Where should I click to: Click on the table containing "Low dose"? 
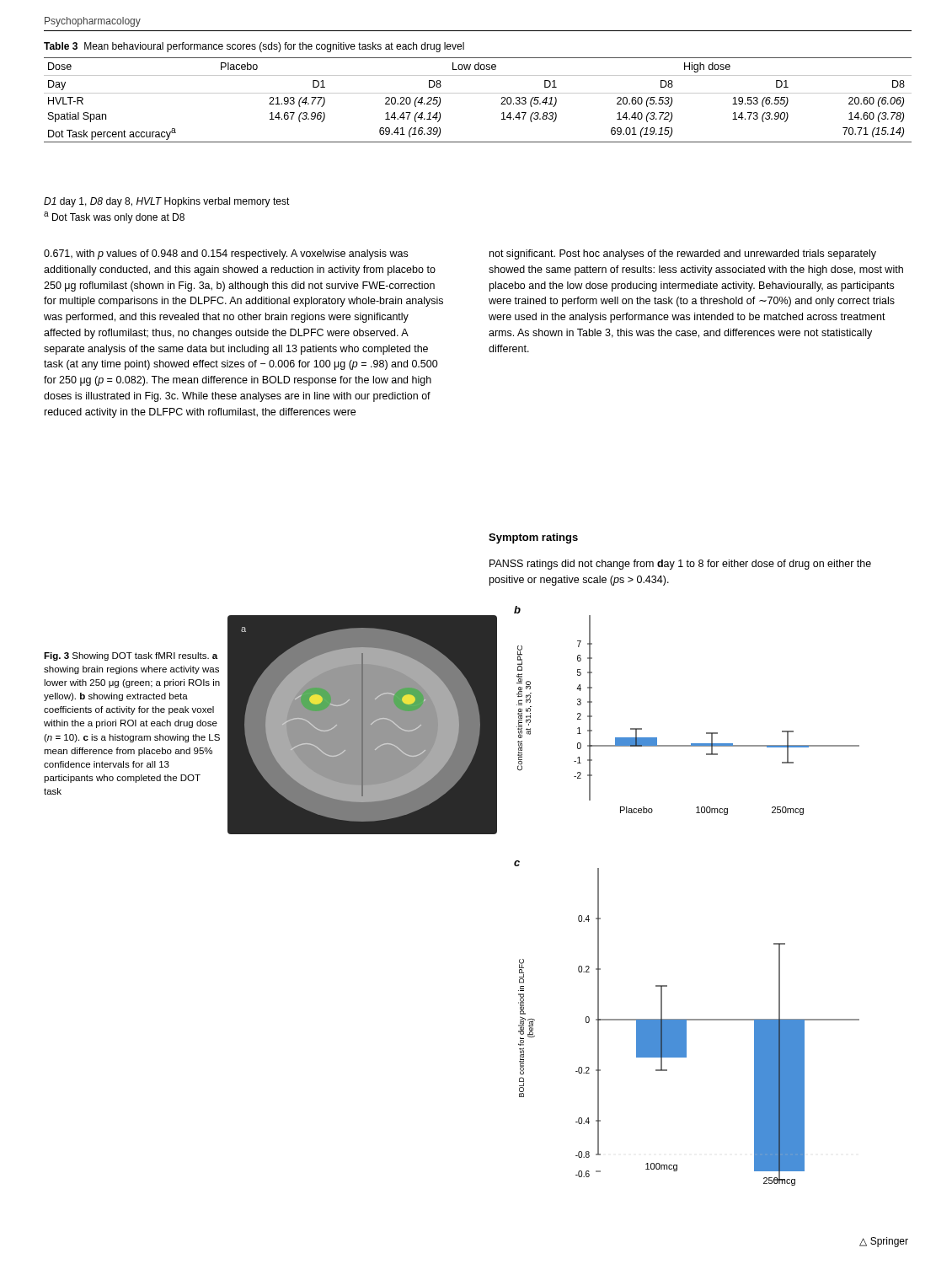[x=478, y=100]
